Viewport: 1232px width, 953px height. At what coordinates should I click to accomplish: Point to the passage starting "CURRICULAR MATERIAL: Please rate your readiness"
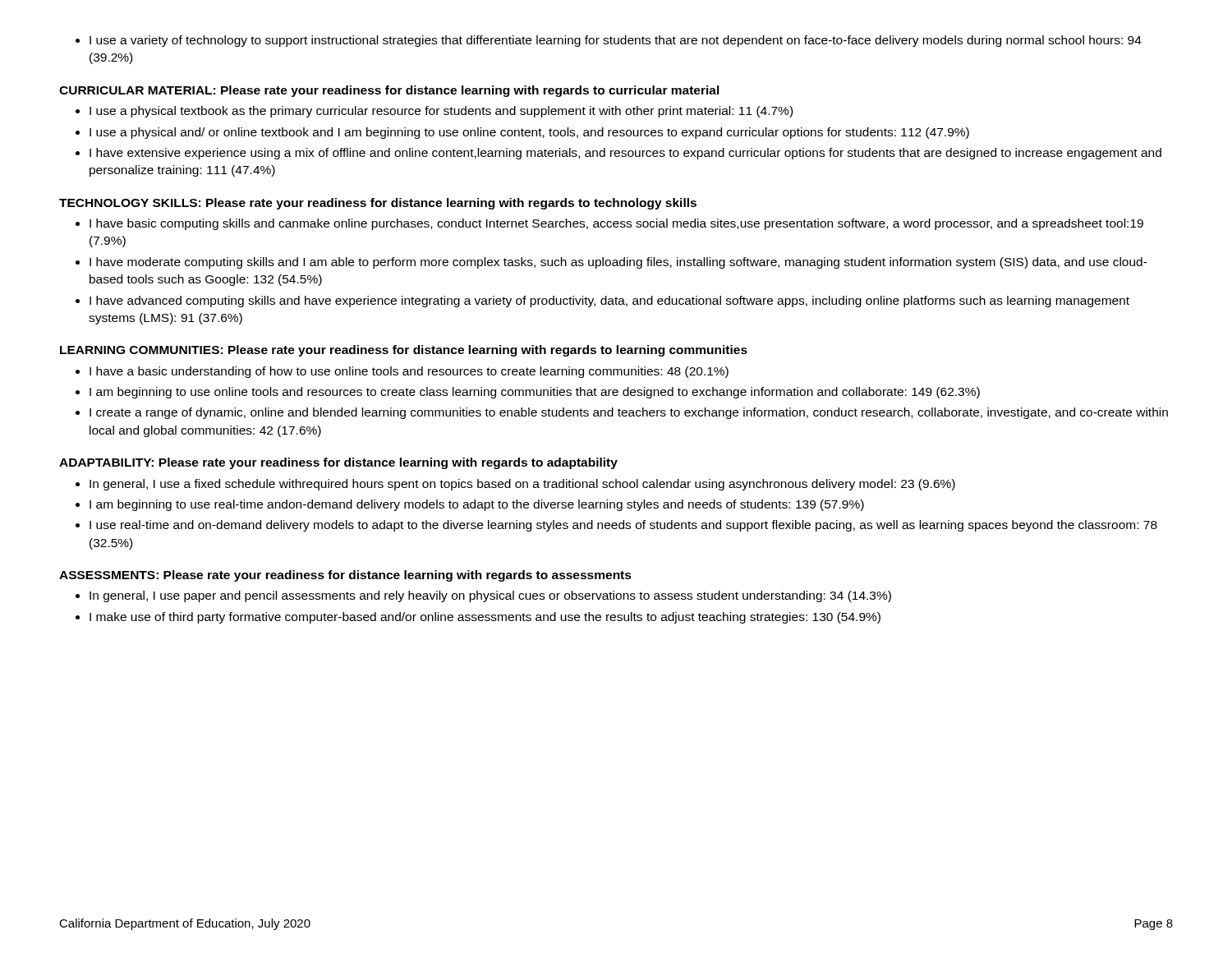click(x=389, y=90)
